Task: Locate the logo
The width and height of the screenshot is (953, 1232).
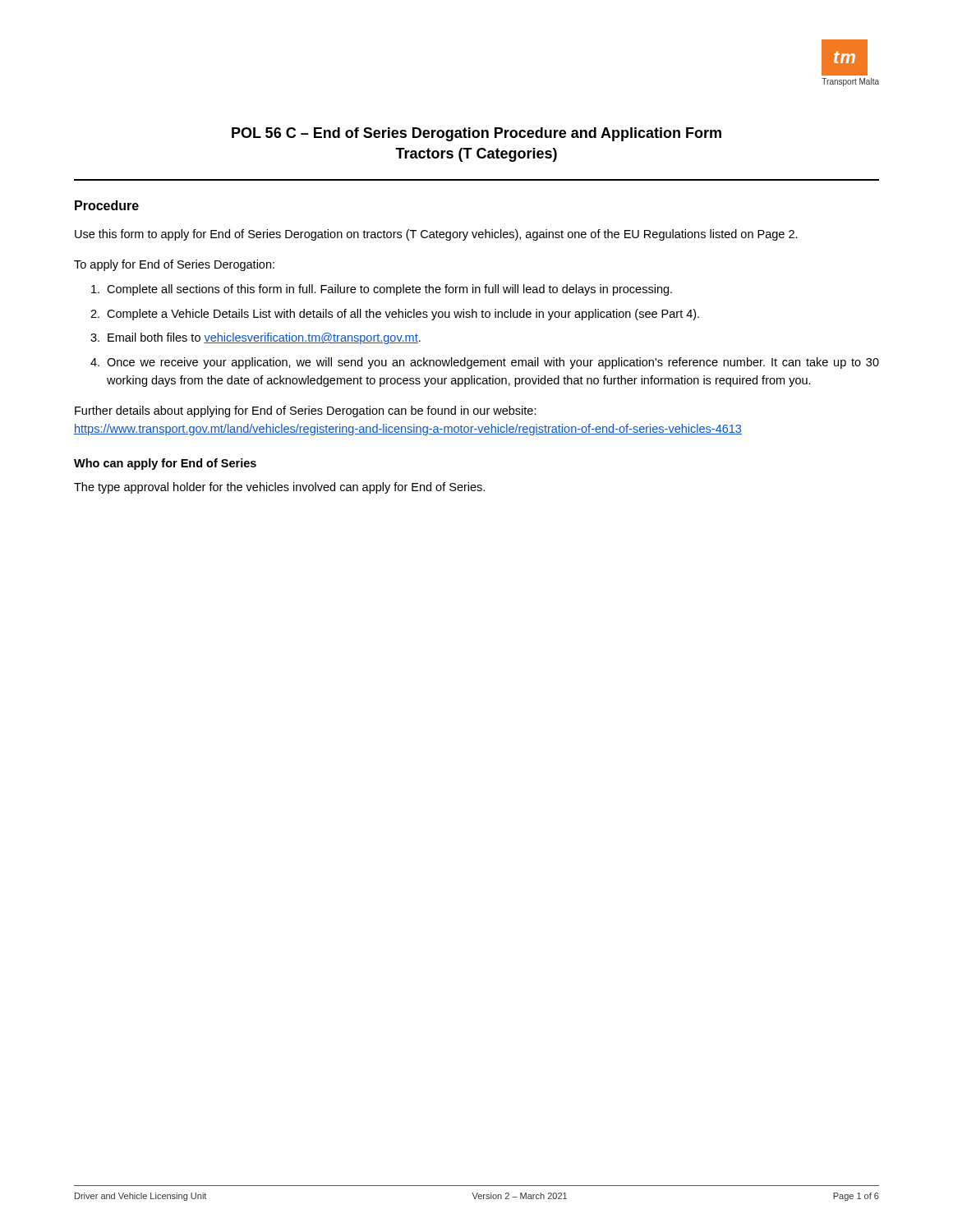Action: click(x=850, y=63)
